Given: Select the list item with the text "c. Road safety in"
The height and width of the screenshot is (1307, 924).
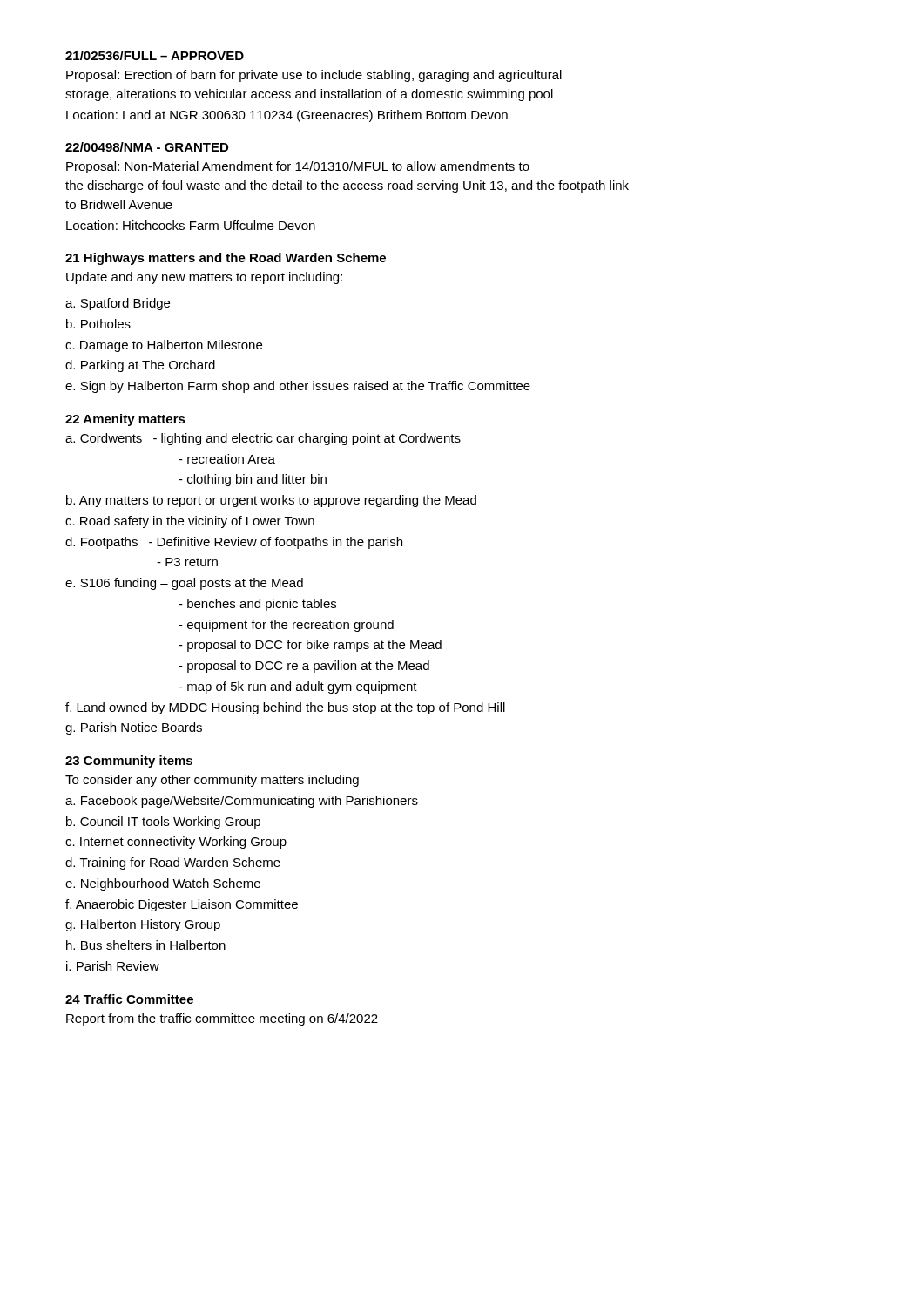Looking at the screenshot, I should (190, 520).
